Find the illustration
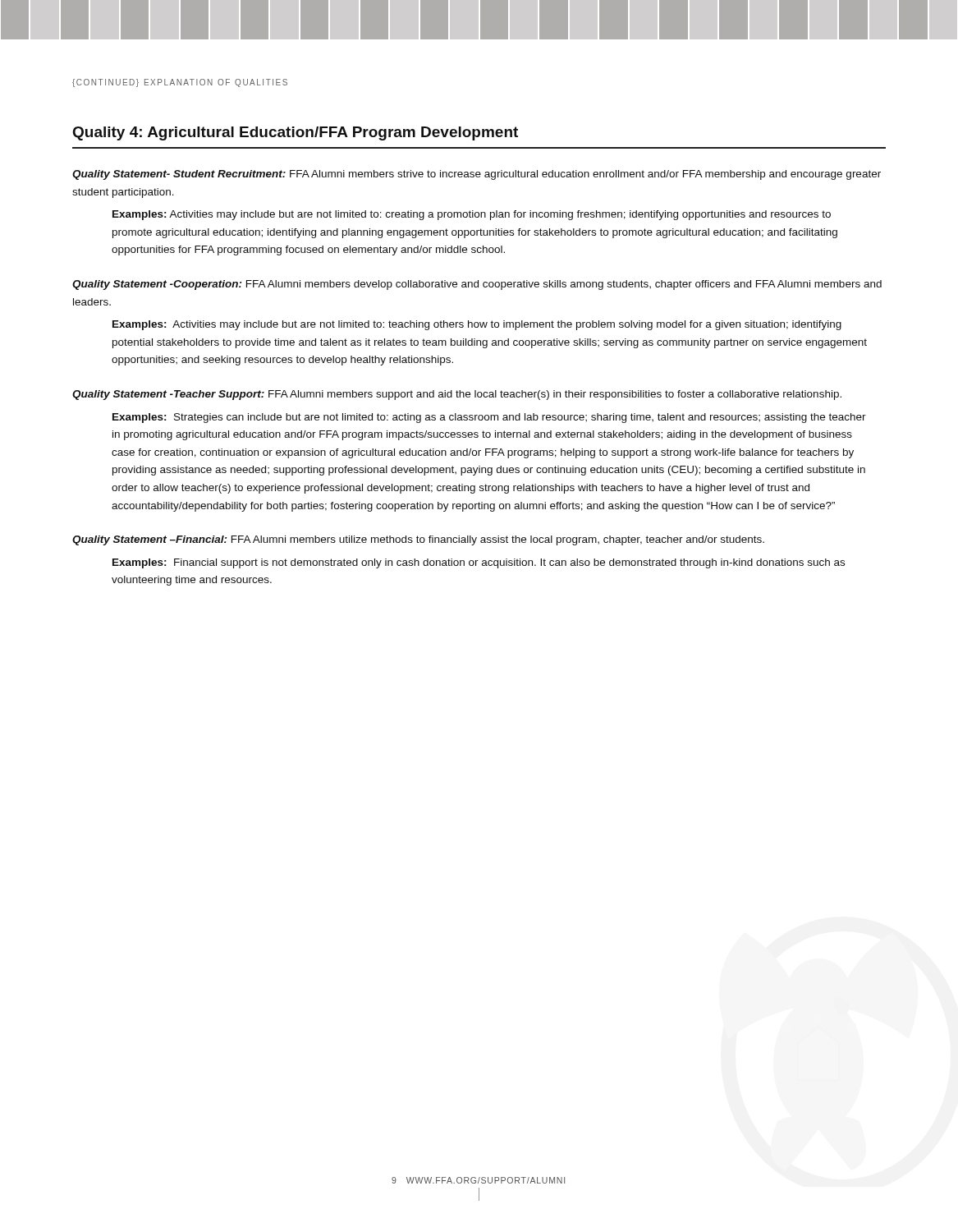This screenshot has height=1232, width=958. (x=818, y=1039)
